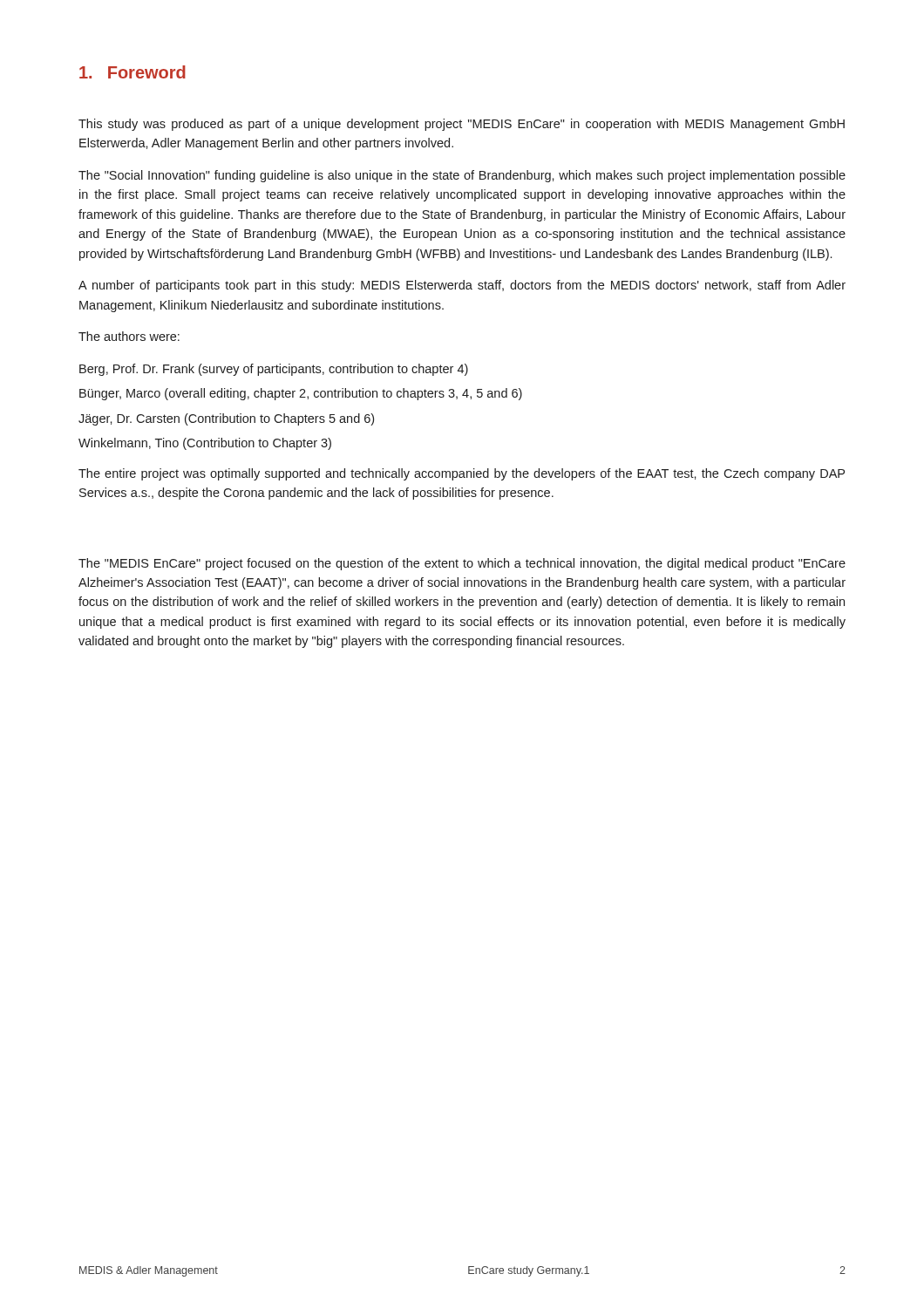Click on the text block with the text "A number of participants took part in"

tap(462, 295)
